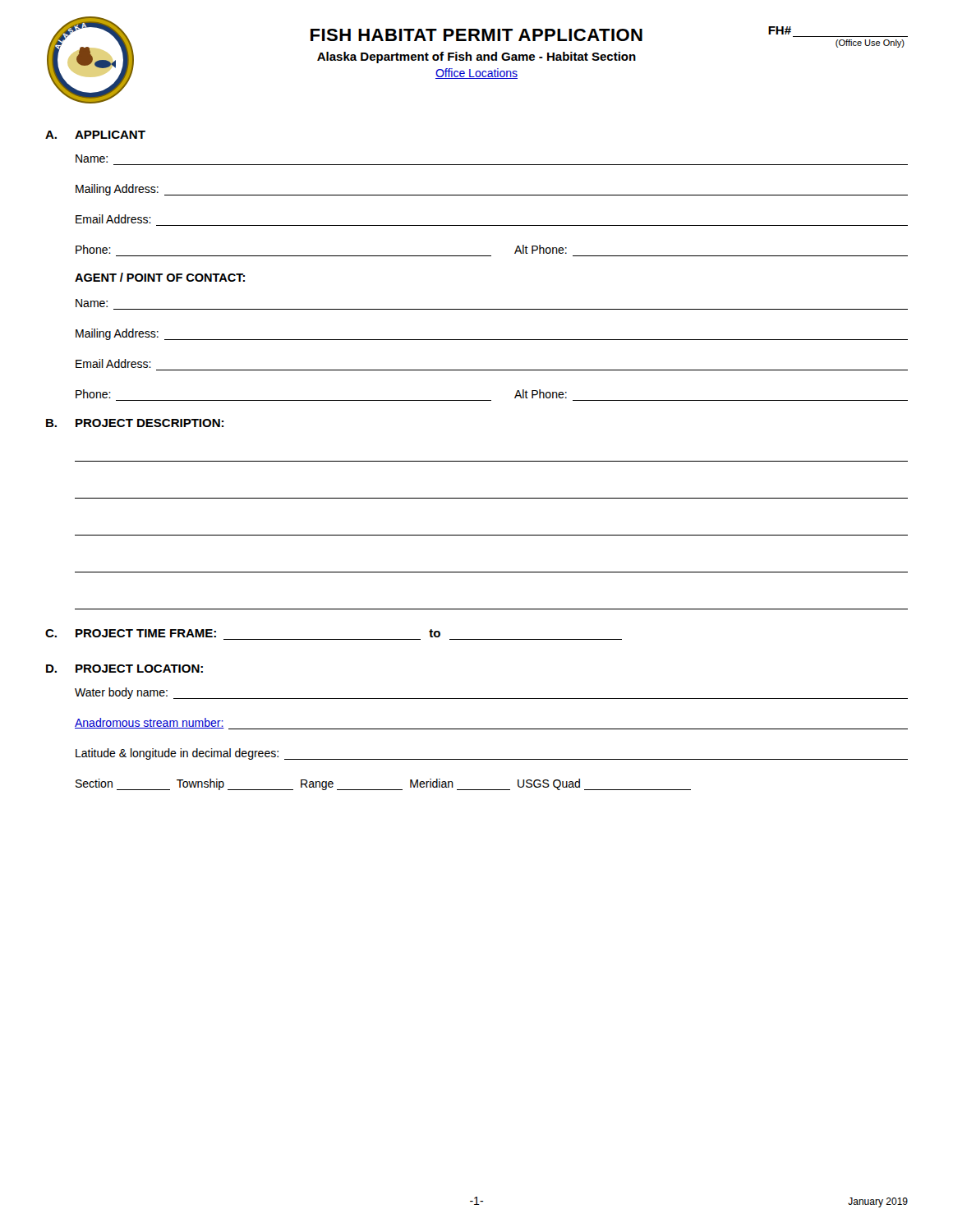Click the passage that begins "FH# (Office Use"

838,35
